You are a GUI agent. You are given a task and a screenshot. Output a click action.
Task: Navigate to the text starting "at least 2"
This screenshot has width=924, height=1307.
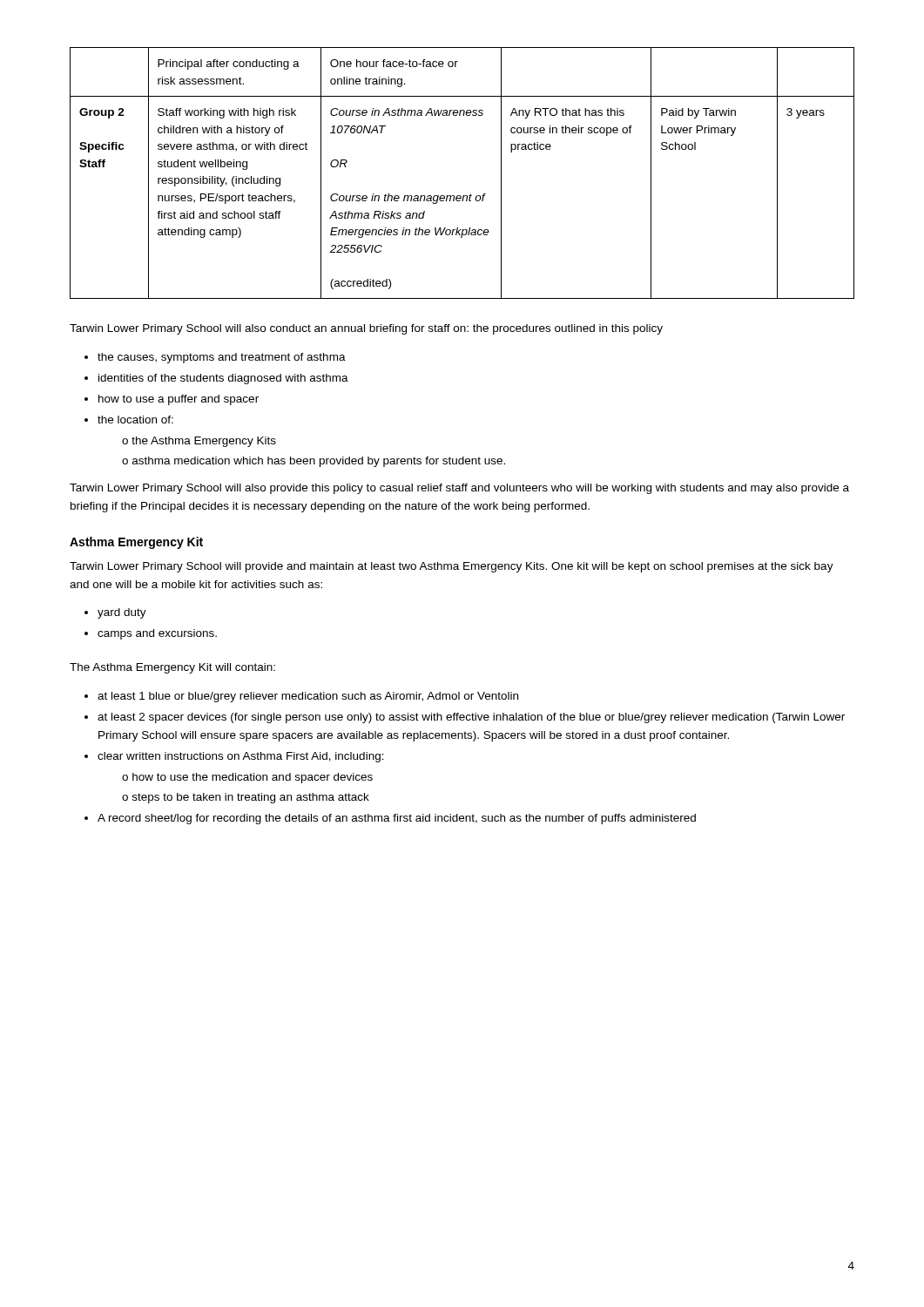point(476,727)
